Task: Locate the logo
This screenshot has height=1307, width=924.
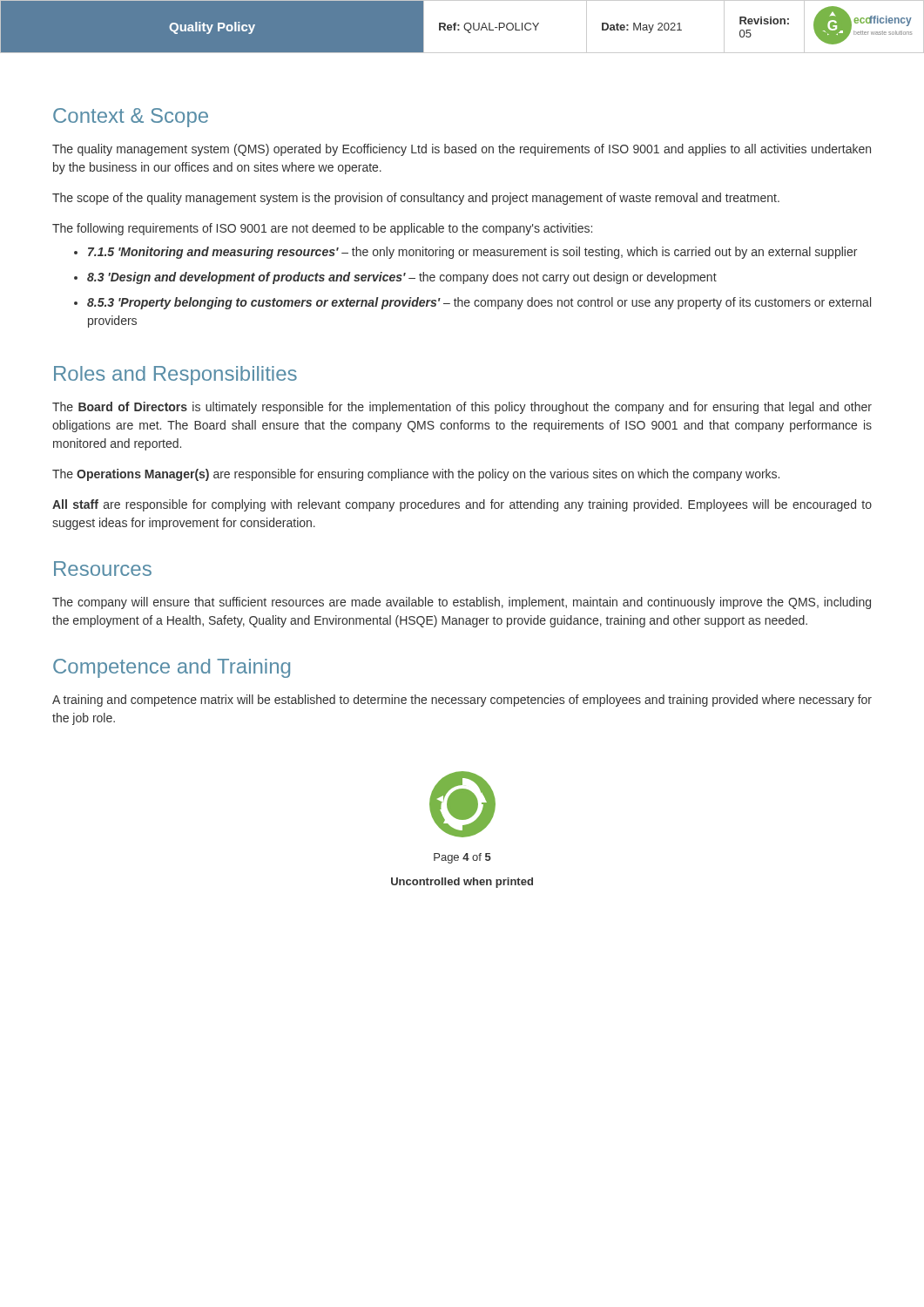Action: click(x=462, y=806)
